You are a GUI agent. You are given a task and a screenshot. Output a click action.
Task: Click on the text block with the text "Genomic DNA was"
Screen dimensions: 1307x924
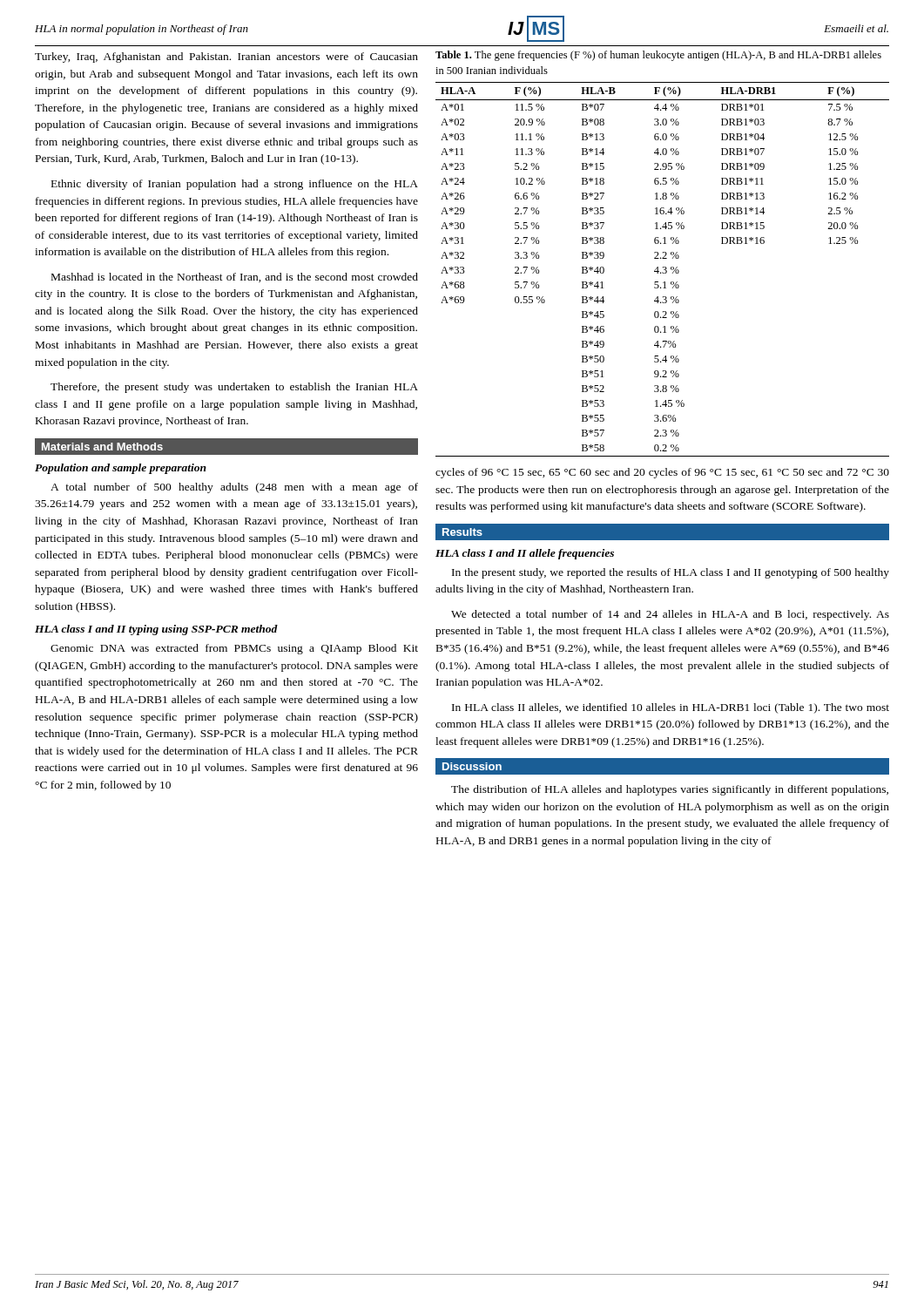click(226, 716)
